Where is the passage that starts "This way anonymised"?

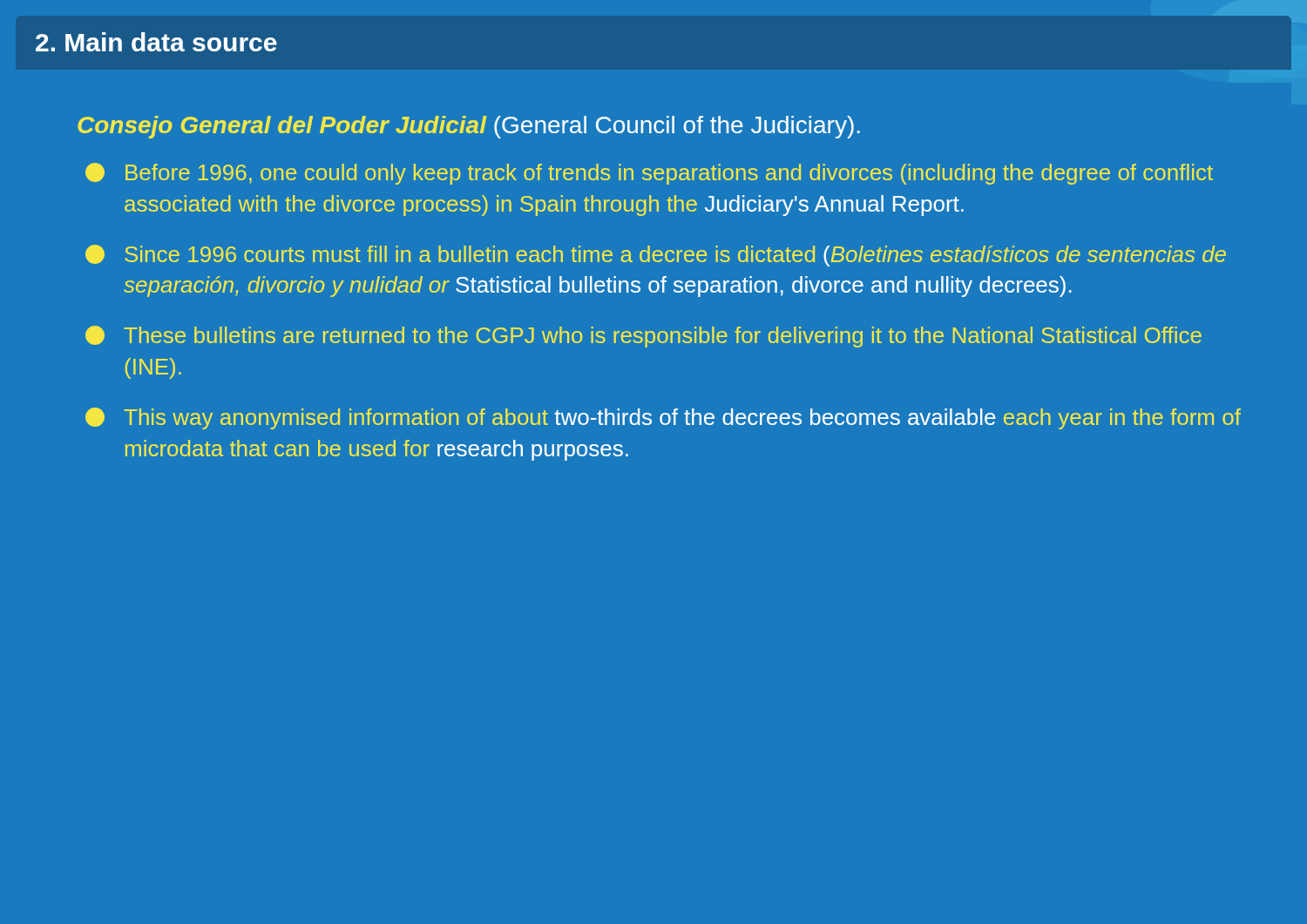tap(667, 434)
